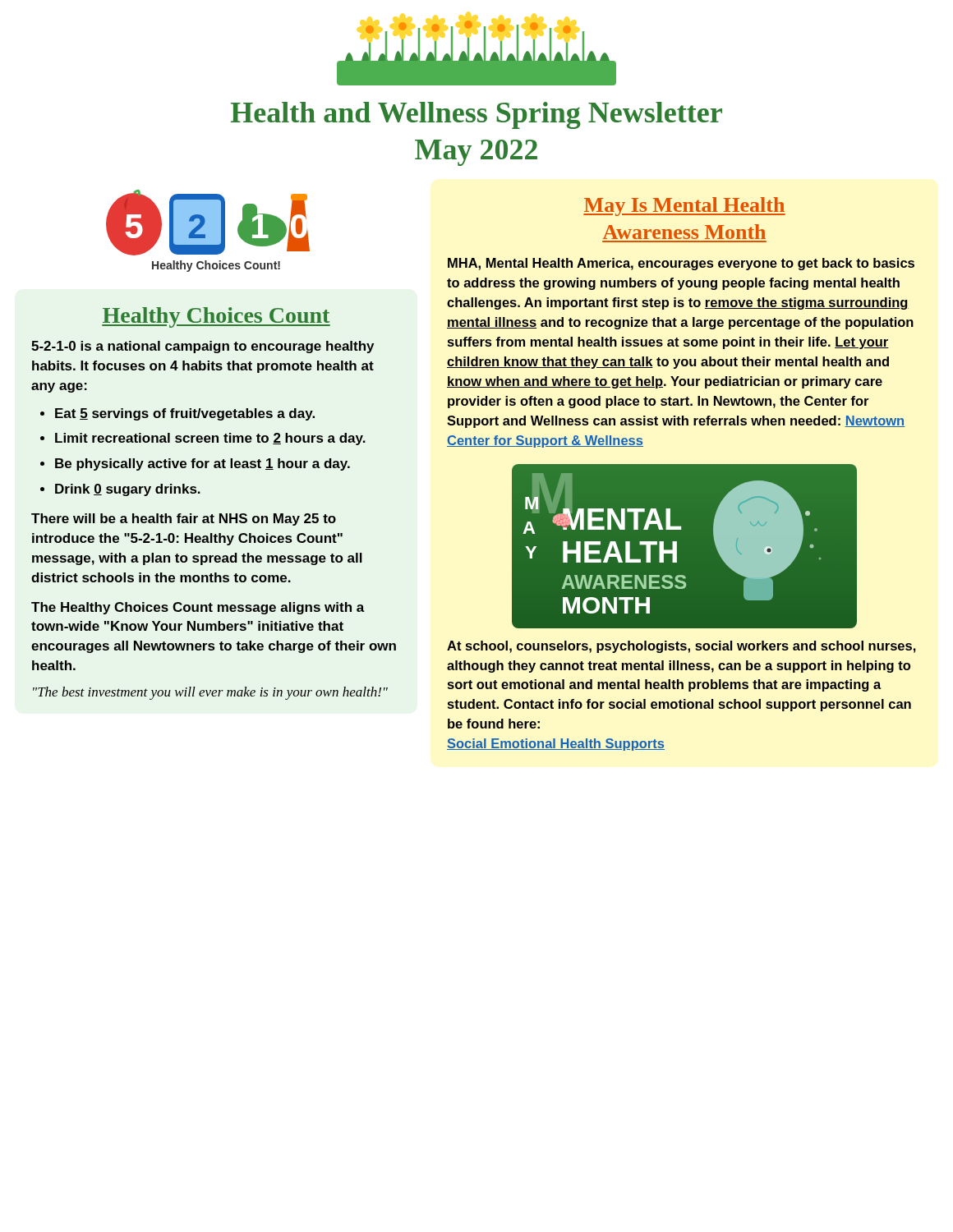Viewport: 953px width, 1232px height.
Task: Locate the passage starting "At school, counselors, psychologists, social workers"
Action: point(682,694)
